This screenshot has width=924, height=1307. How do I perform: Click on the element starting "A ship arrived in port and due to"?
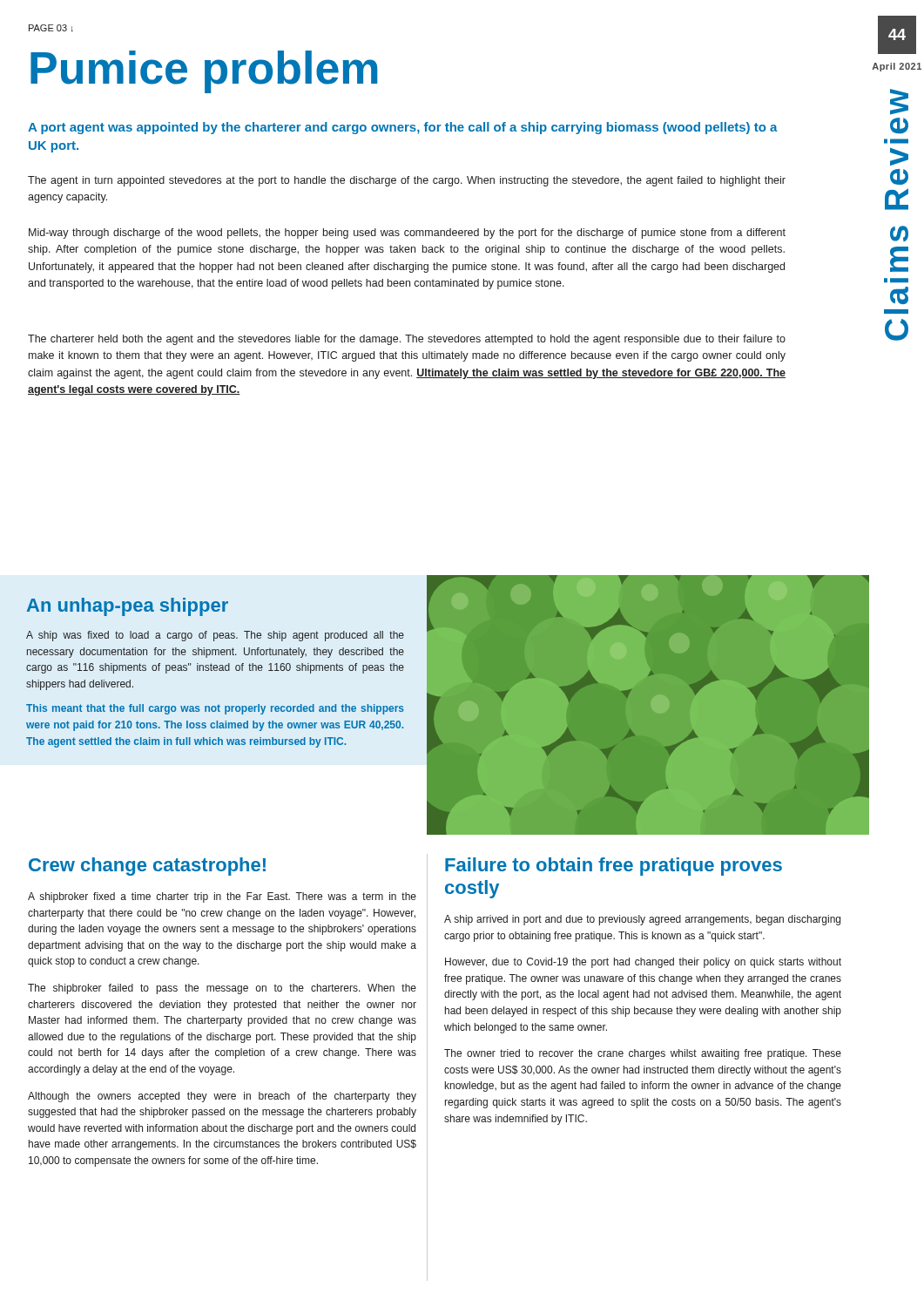[643, 927]
